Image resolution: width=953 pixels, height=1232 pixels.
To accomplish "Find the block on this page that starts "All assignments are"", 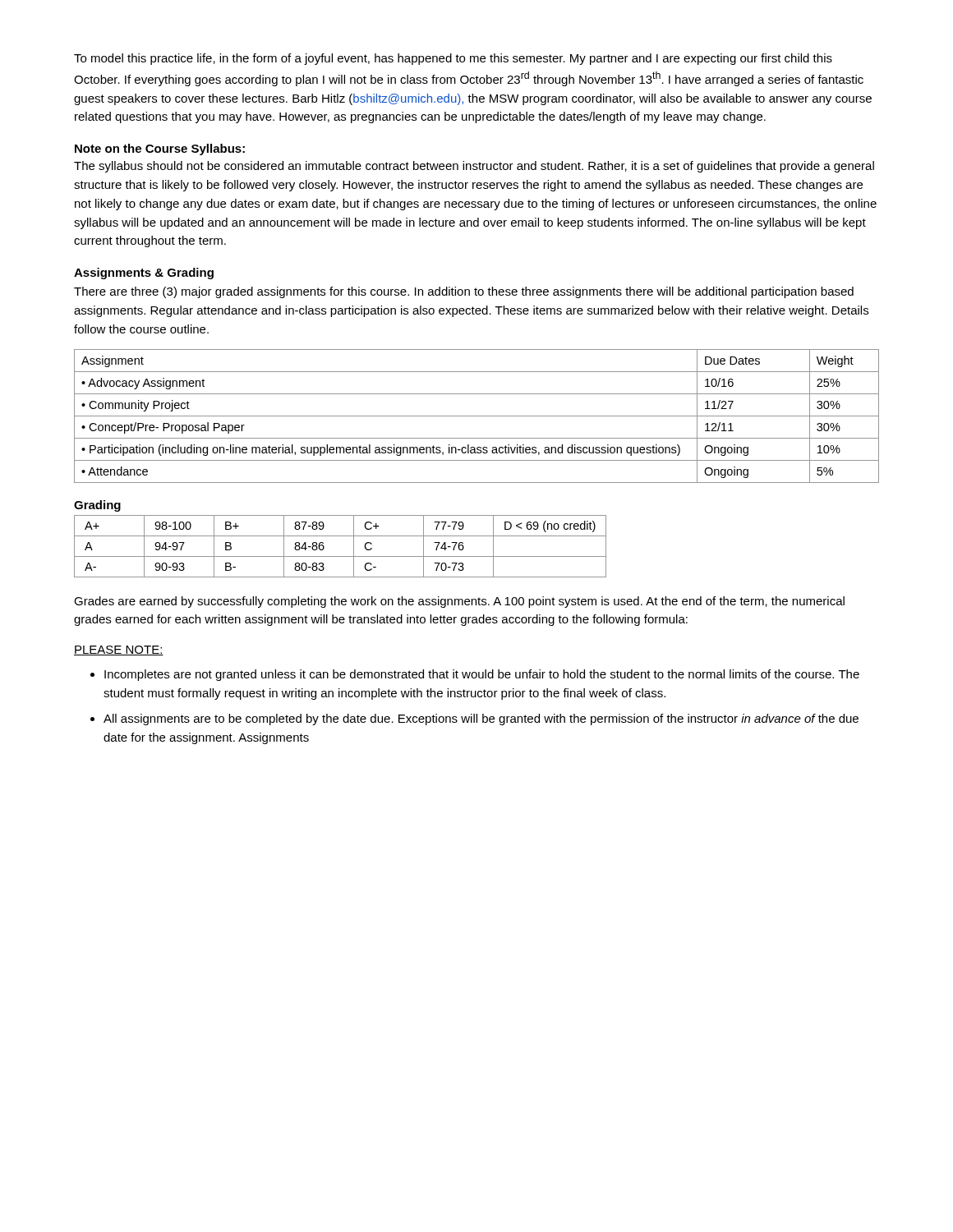I will tap(481, 728).
